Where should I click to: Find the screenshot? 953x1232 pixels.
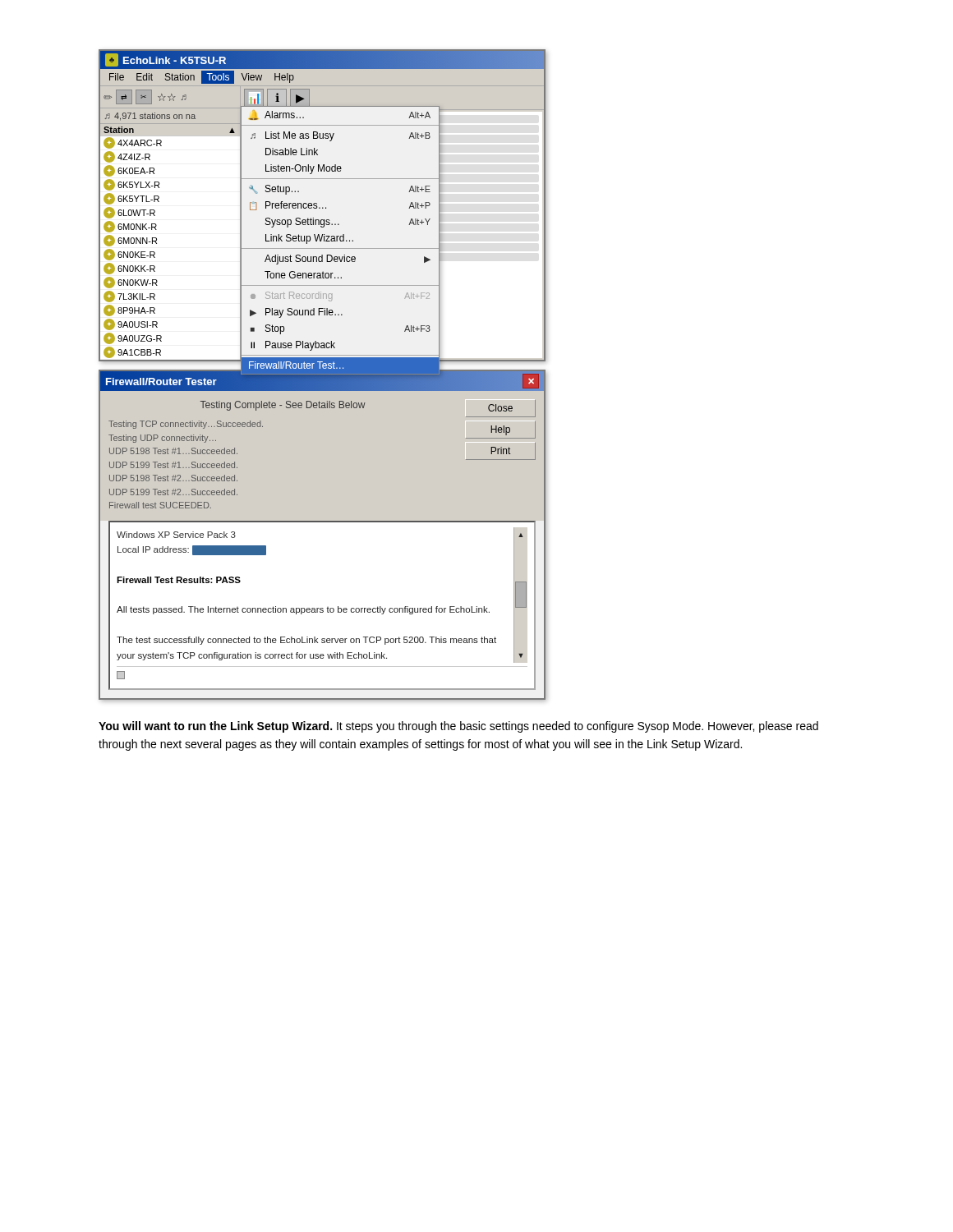pyautogui.click(x=460, y=375)
